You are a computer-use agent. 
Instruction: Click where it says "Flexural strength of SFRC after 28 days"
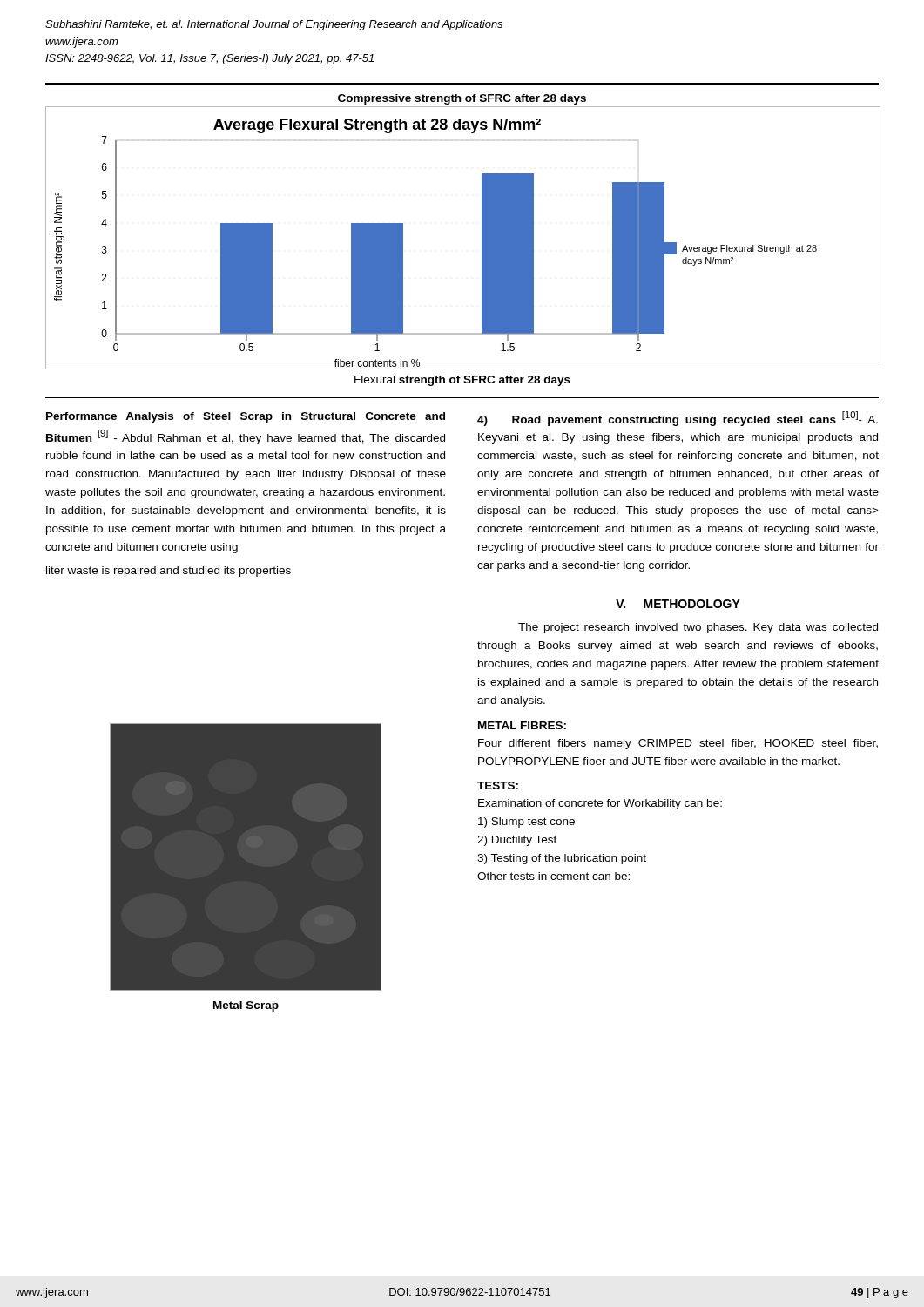(x=462, y=379)
